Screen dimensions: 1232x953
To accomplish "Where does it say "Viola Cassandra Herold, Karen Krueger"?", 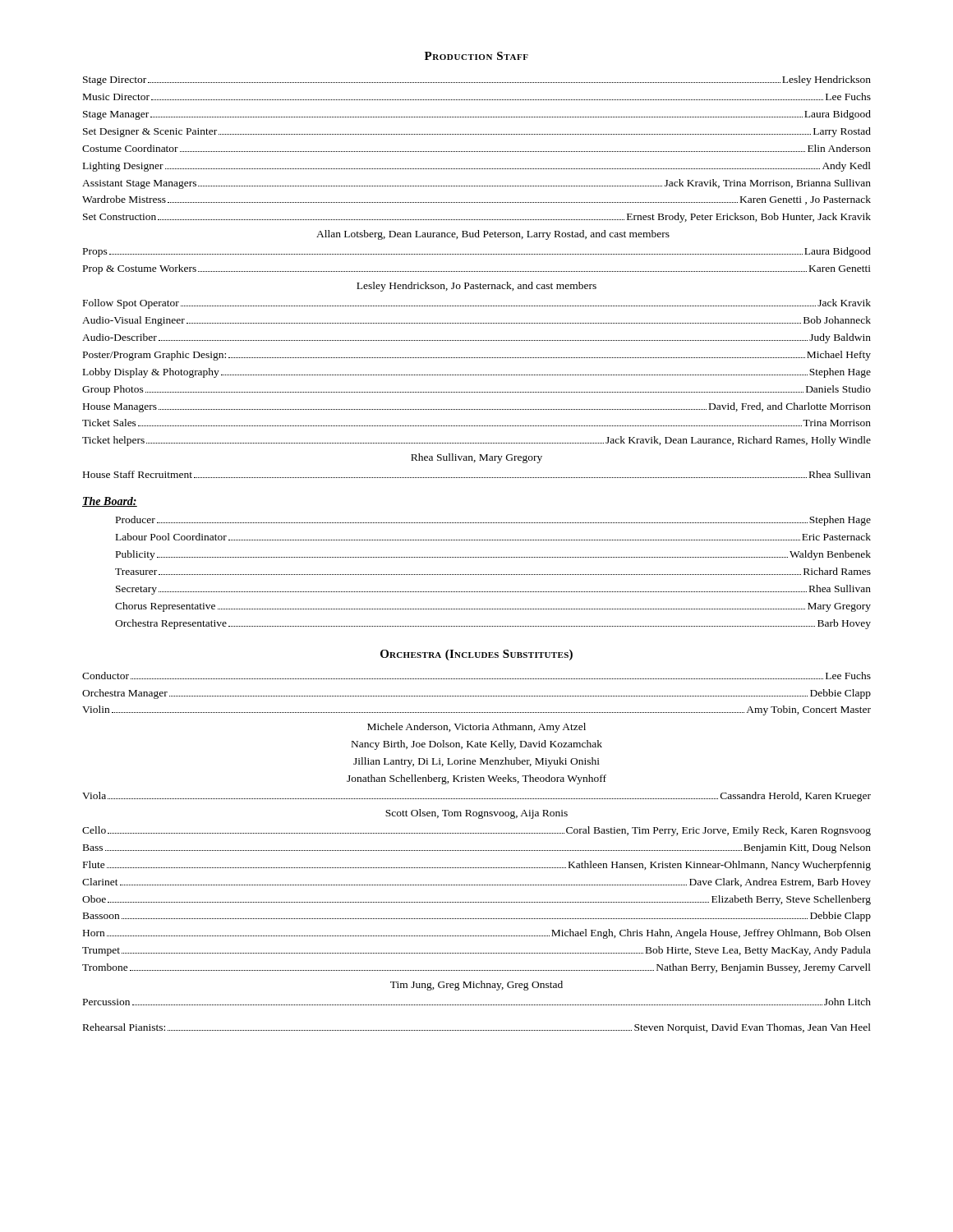I will 476,796.
